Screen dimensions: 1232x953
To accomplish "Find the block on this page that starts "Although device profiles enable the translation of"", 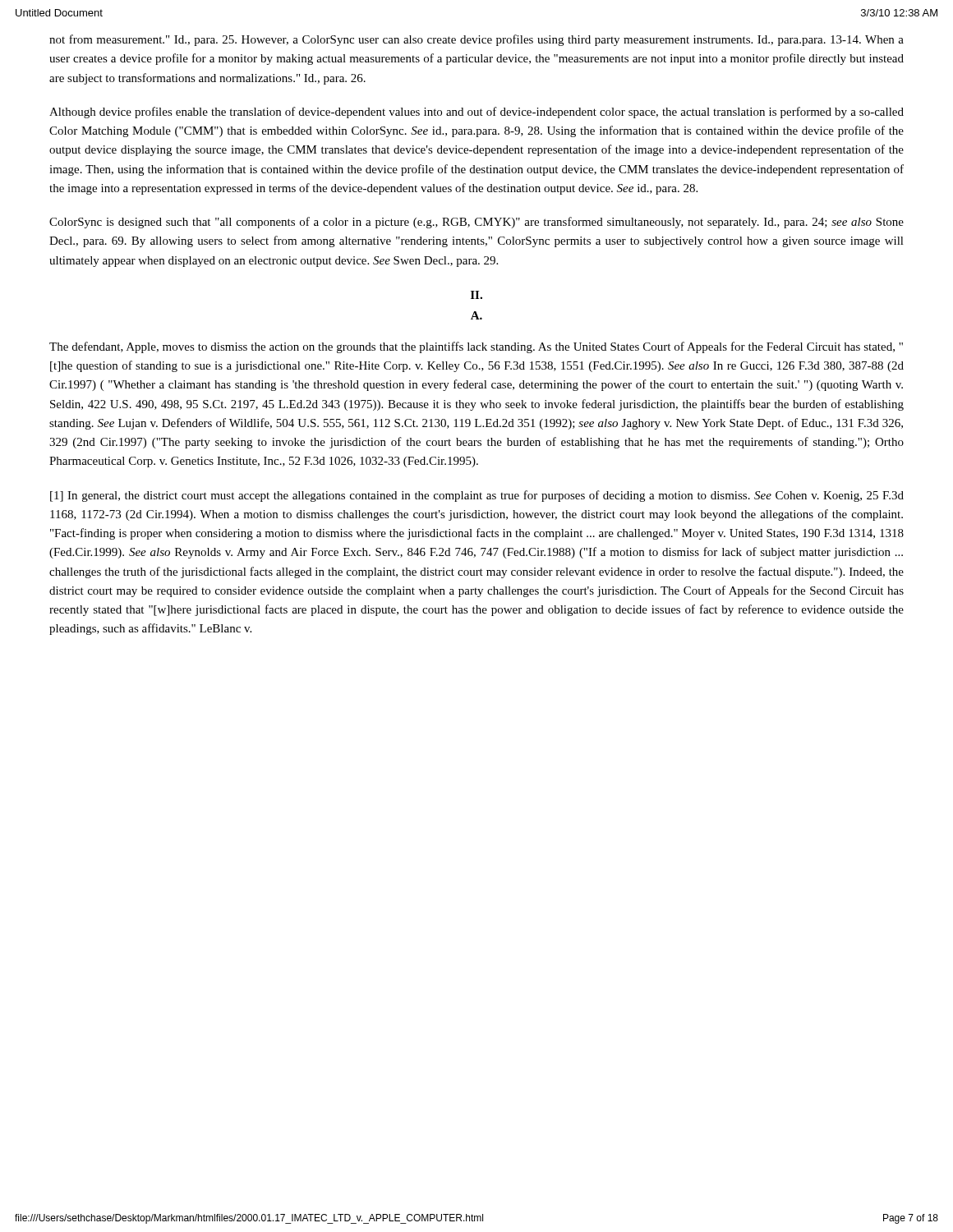I will point(476,150).
